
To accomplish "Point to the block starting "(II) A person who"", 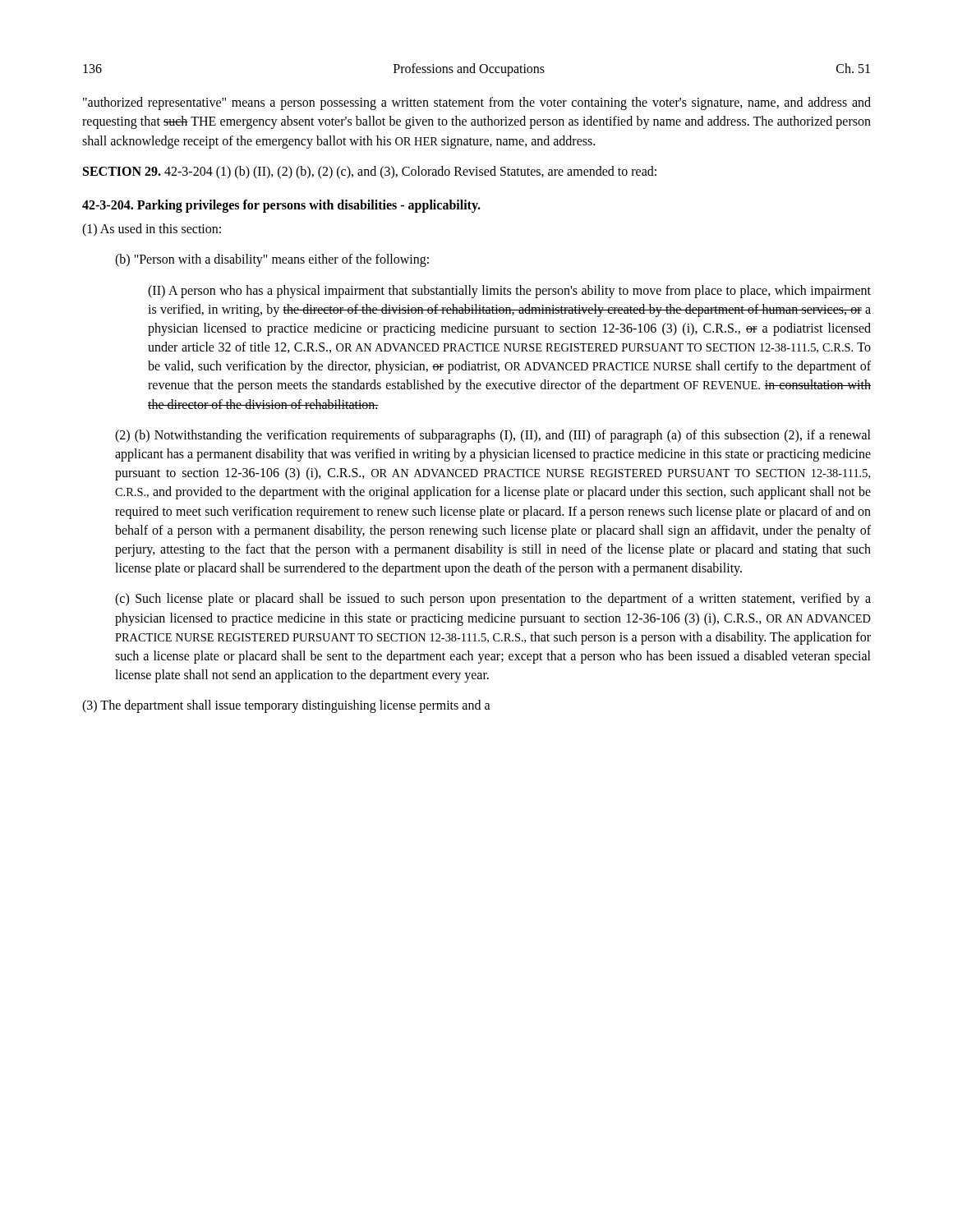I will pyautogui.click(x=509, y=347).
